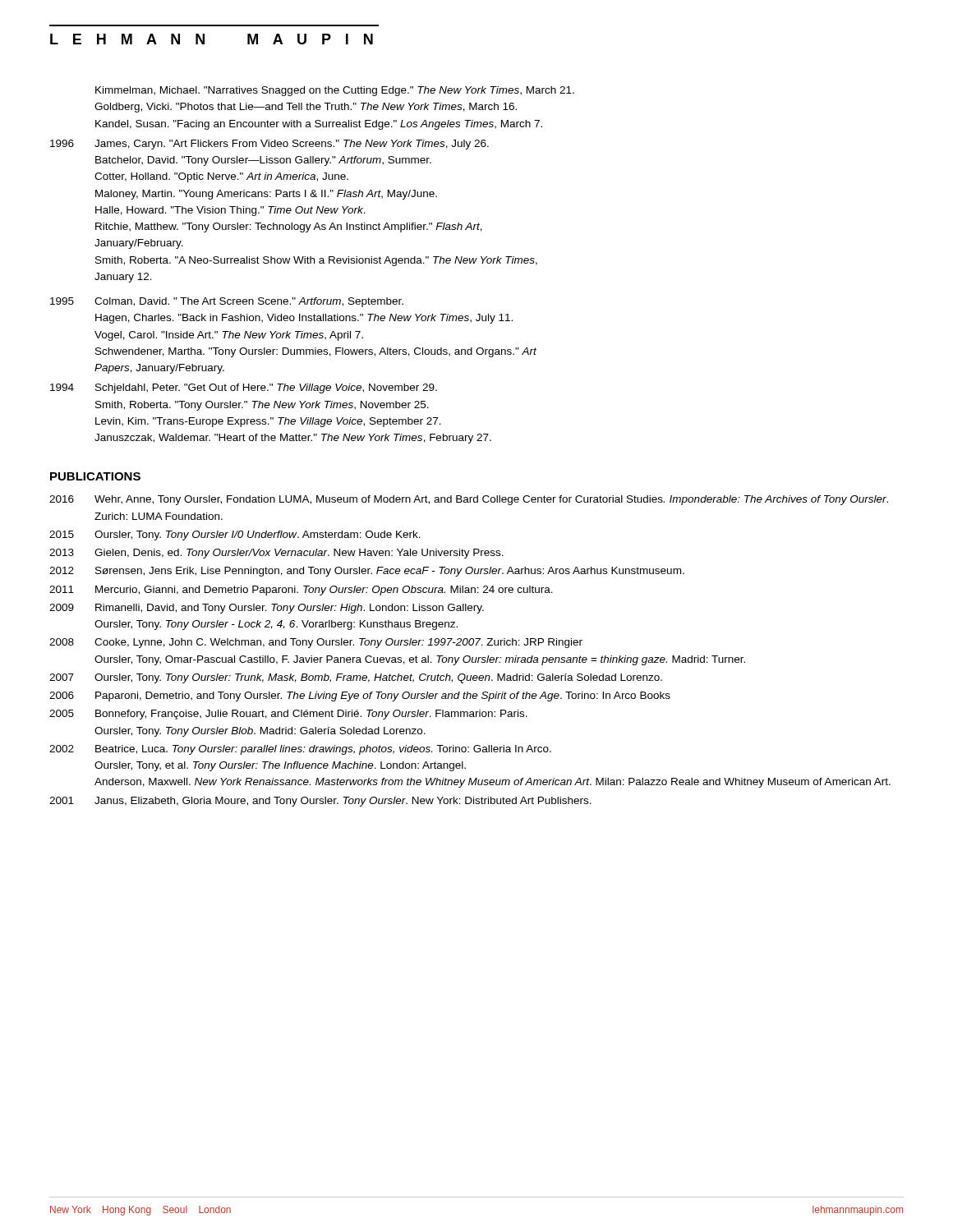Navigate to the region starting "1994 Schjeldahl, Peter. "Get Out of Here." The"
The image size is (953, 1232).
click(244, 388)
